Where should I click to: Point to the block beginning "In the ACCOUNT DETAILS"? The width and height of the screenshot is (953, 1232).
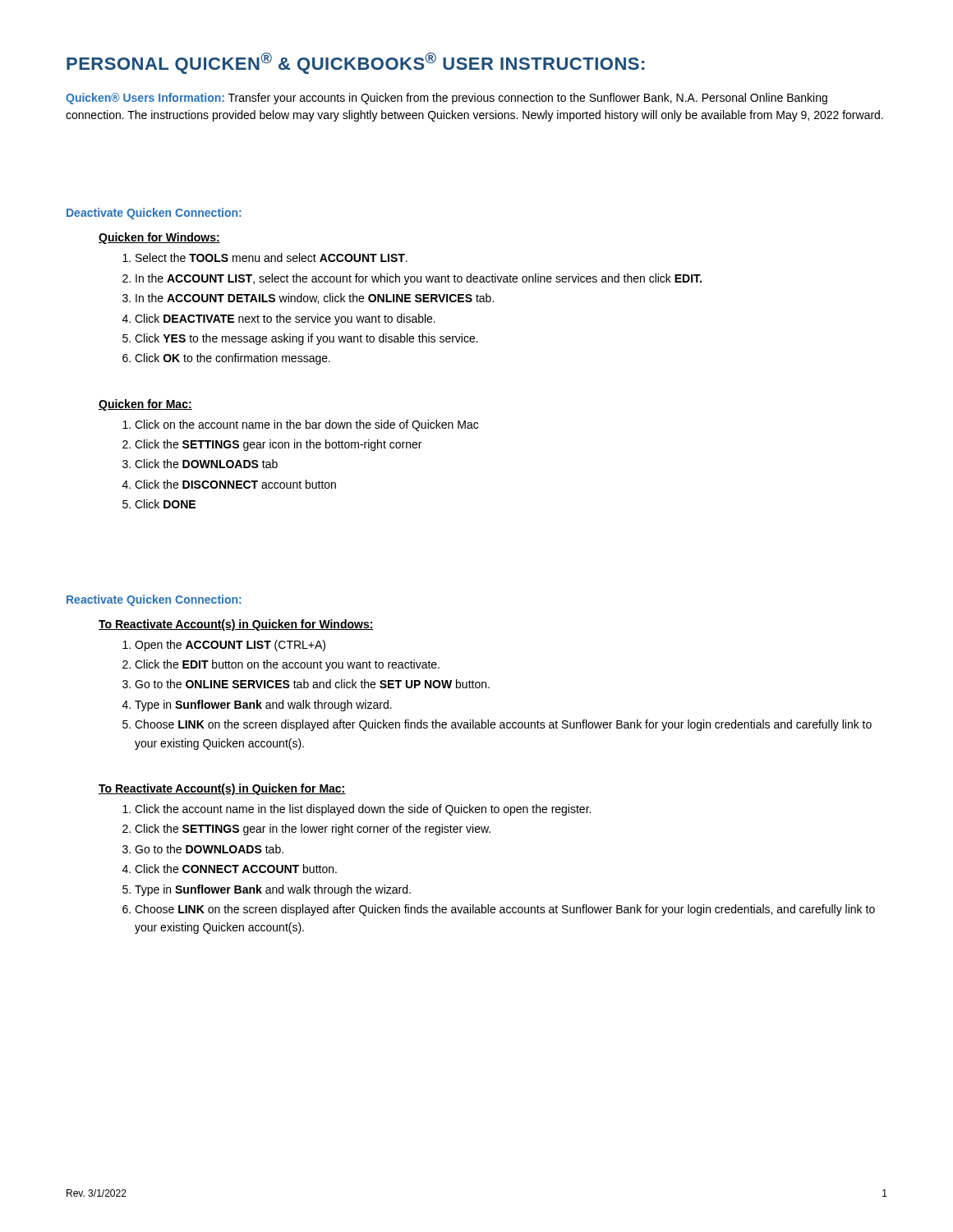click(315, 298)
